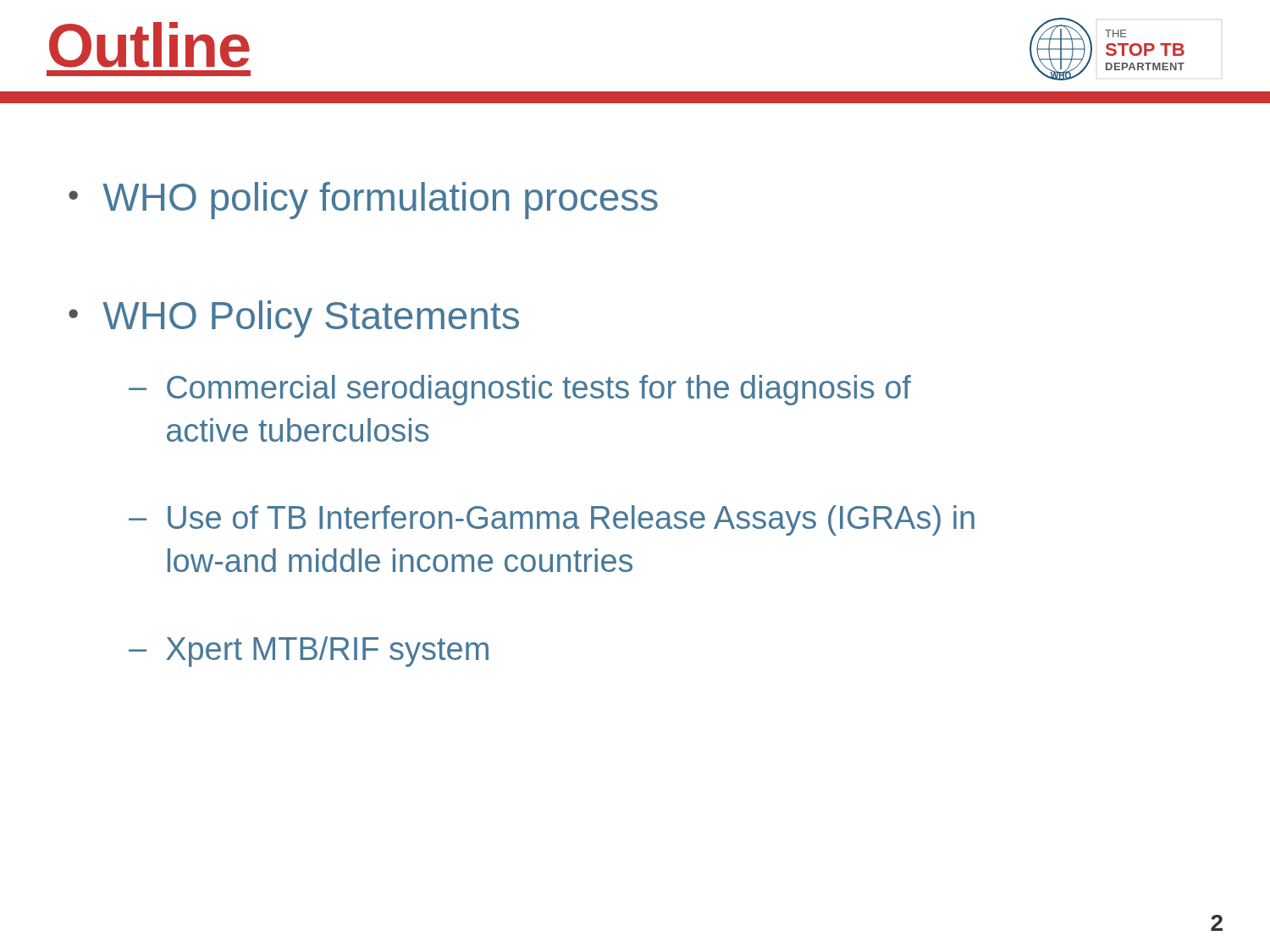The image size is (1270, 952).
Task: Locate the text block starting "• WHO Policy Statements"
Action: (x=294, y=316)
